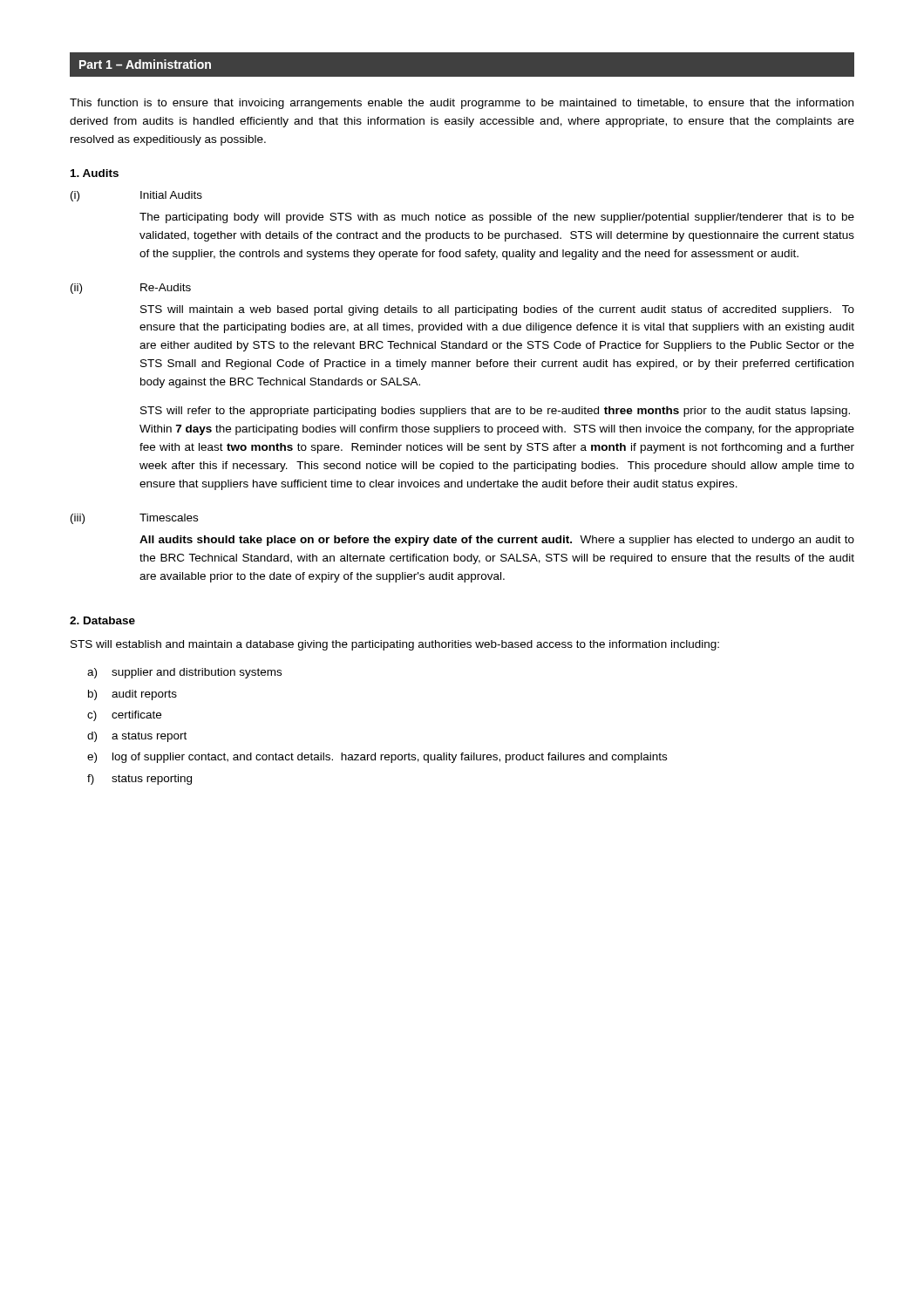924x1308 pixels.
Task: Click the passage that begins "d) a status"
Action: coord(137,737)
